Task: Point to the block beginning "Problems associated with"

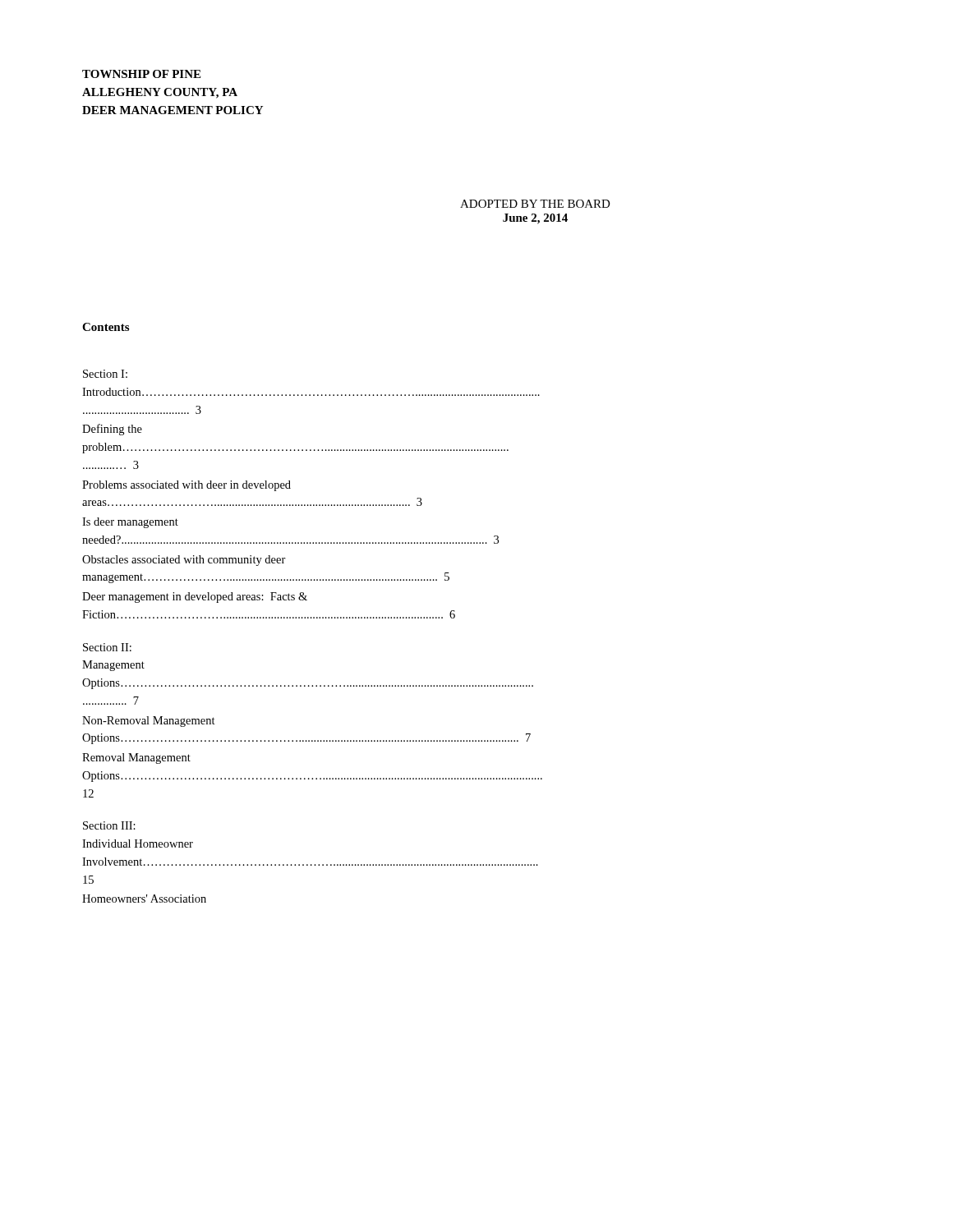Action: [x=186, y=486]
